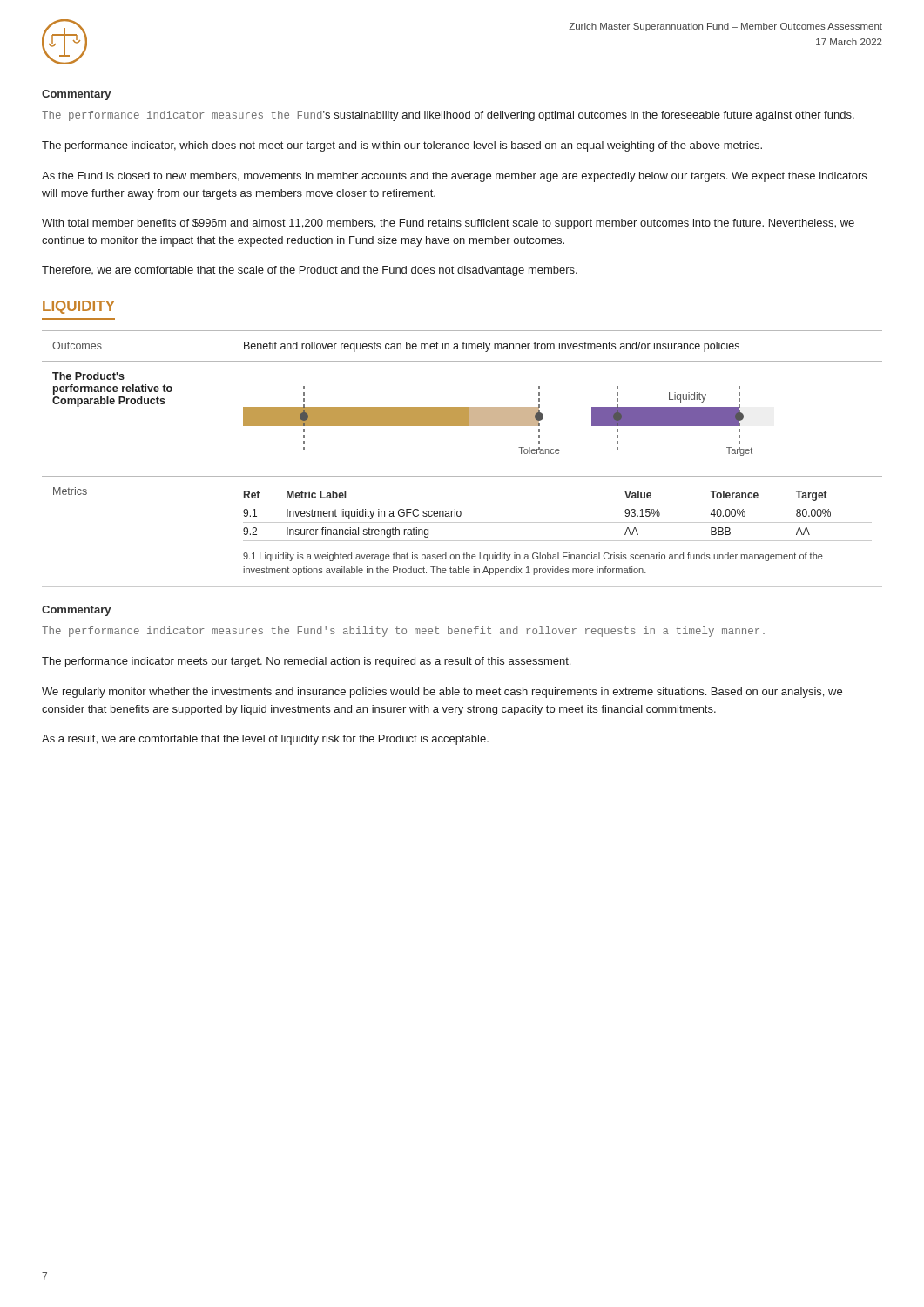Find the infographic
Screen dimensions: 1307x924
tap(513, 419)
